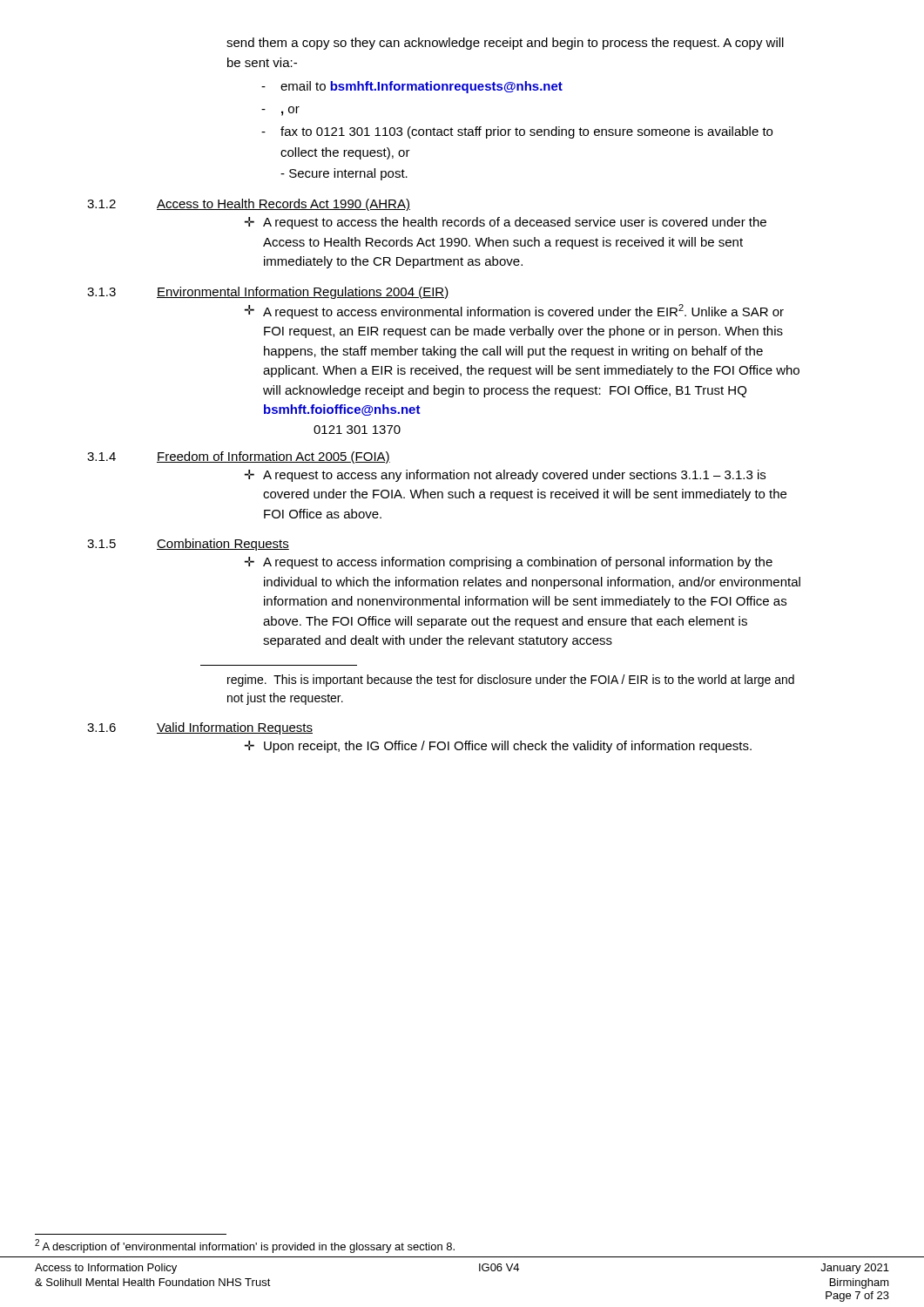Find the region starting "✛ A request to access any"
This screenshot has width=924, height=1307.
tap(523, 494)
